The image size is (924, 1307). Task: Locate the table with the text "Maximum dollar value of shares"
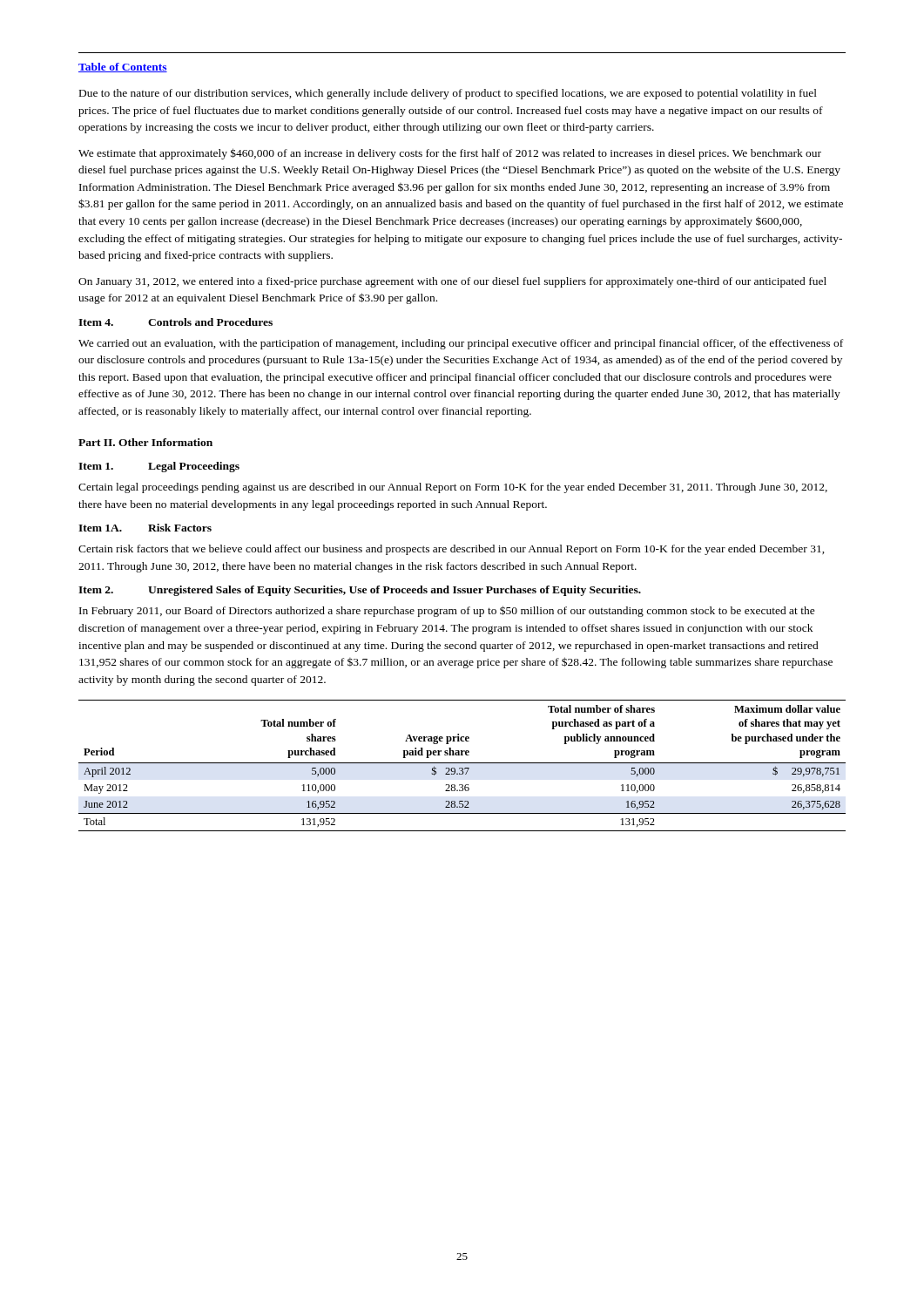point(462,766)
